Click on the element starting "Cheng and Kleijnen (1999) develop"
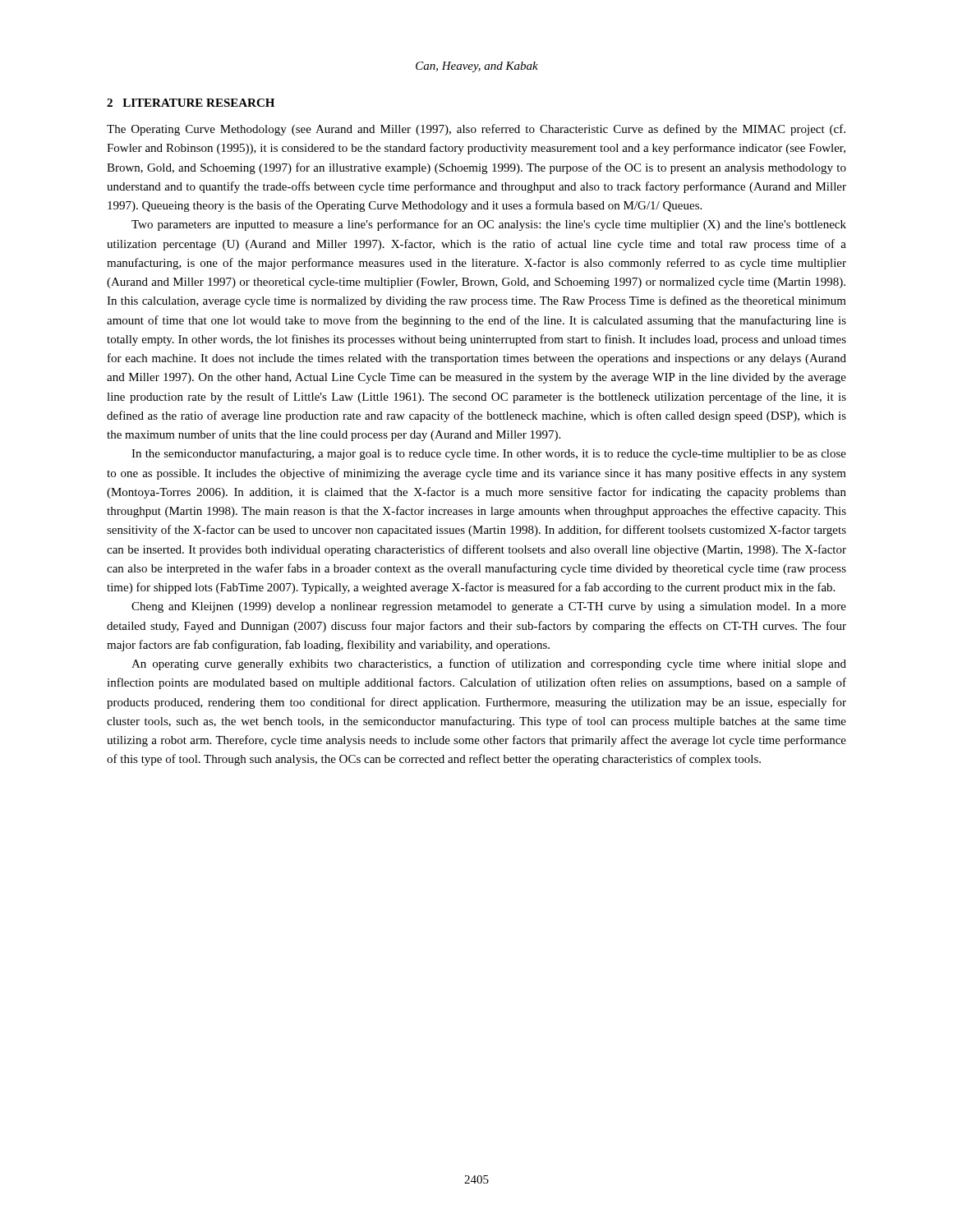This screenshot has height=1232, width=953. 476,626
